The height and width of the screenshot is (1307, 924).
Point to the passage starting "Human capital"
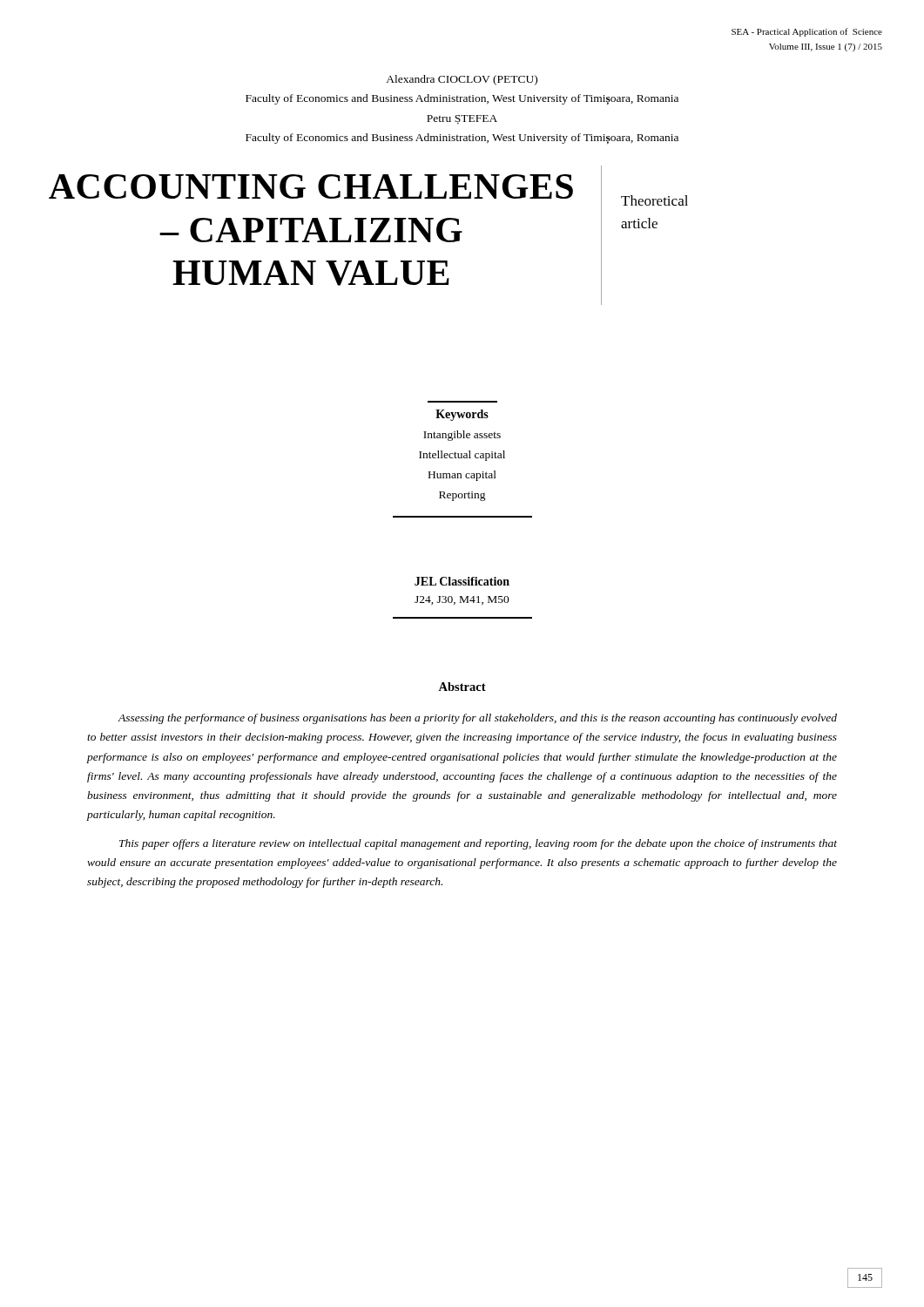point(462,474)
